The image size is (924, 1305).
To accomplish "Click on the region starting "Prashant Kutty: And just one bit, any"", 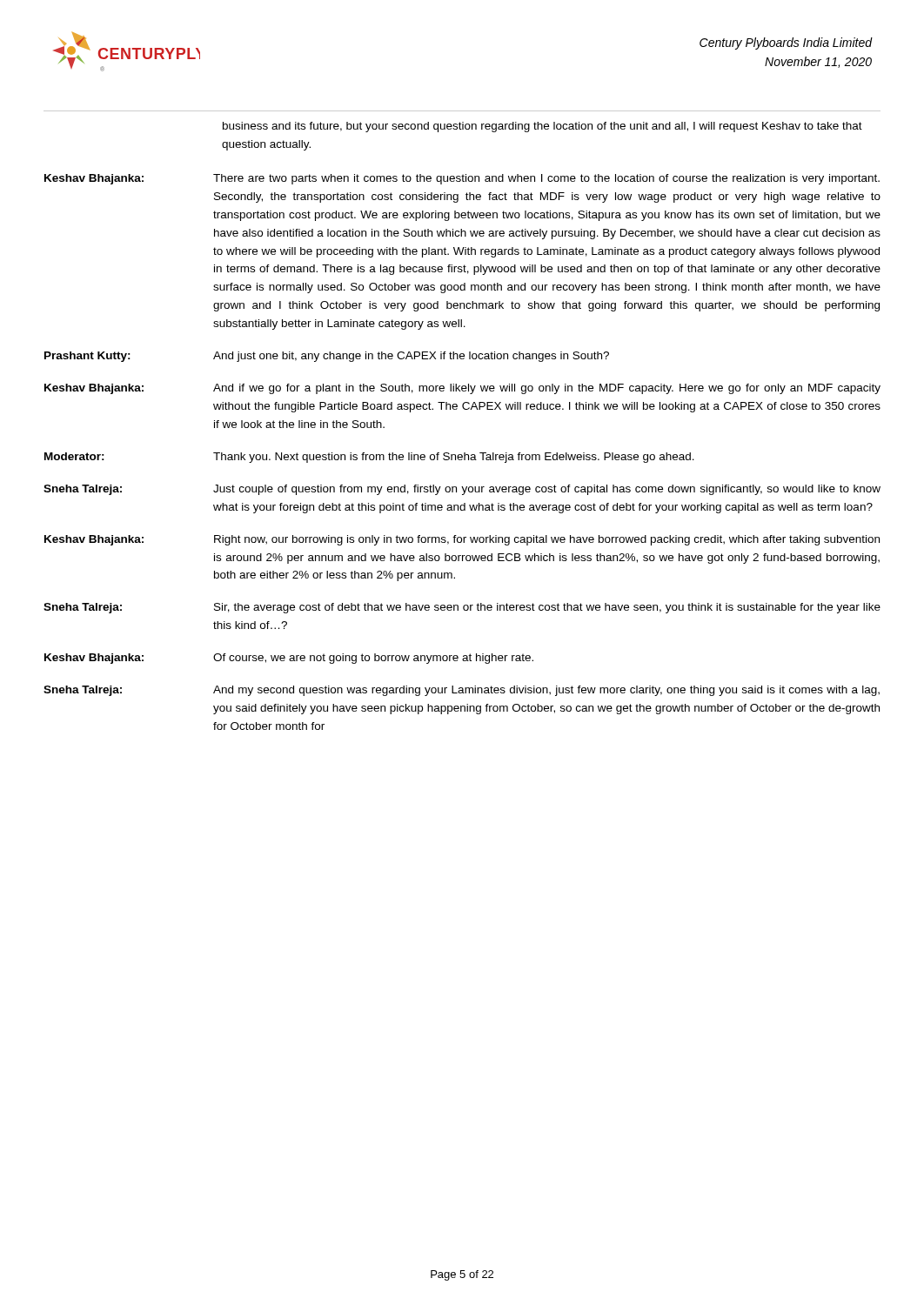I will coord(462,356).
